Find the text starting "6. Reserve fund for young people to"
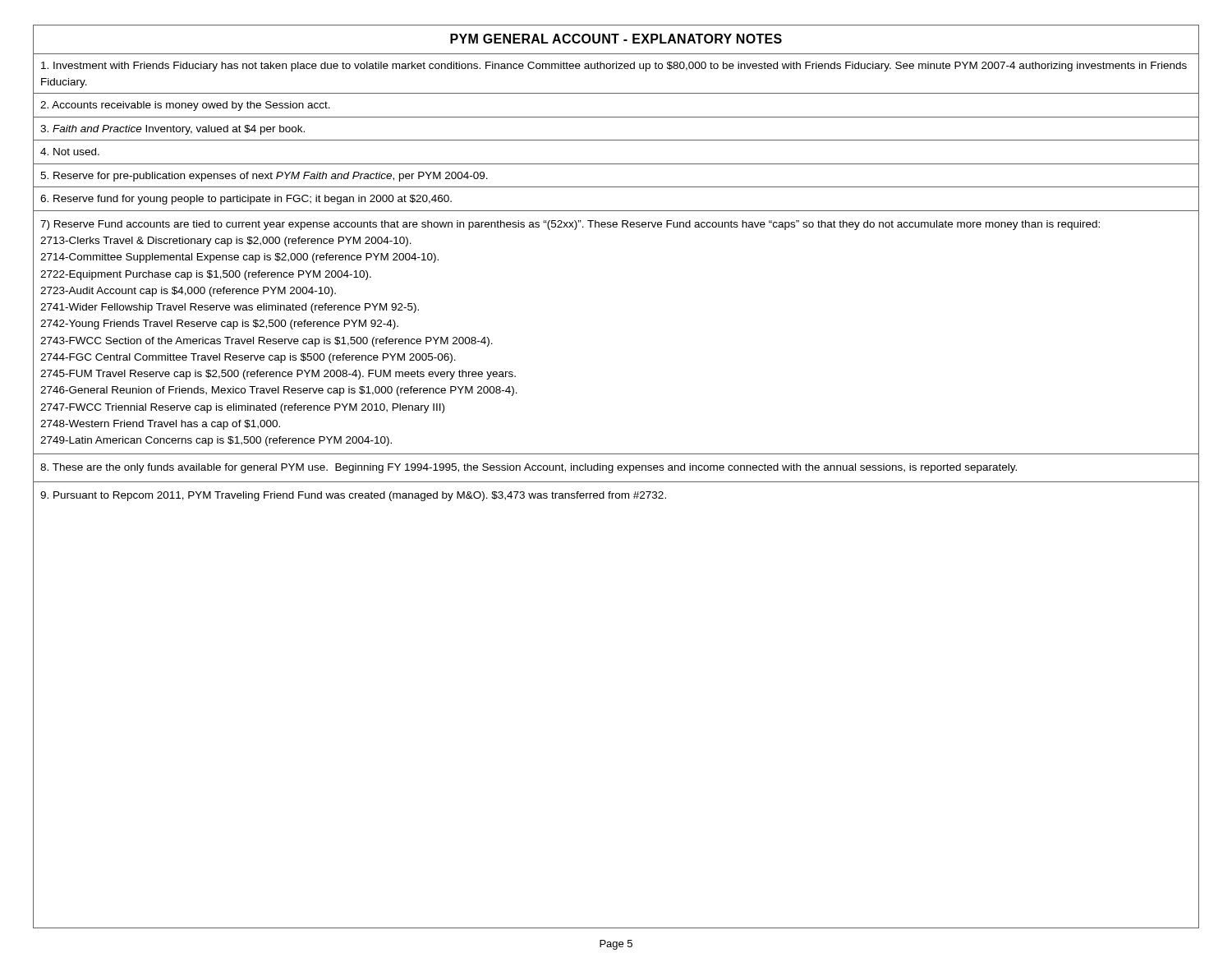 (246, 199)
